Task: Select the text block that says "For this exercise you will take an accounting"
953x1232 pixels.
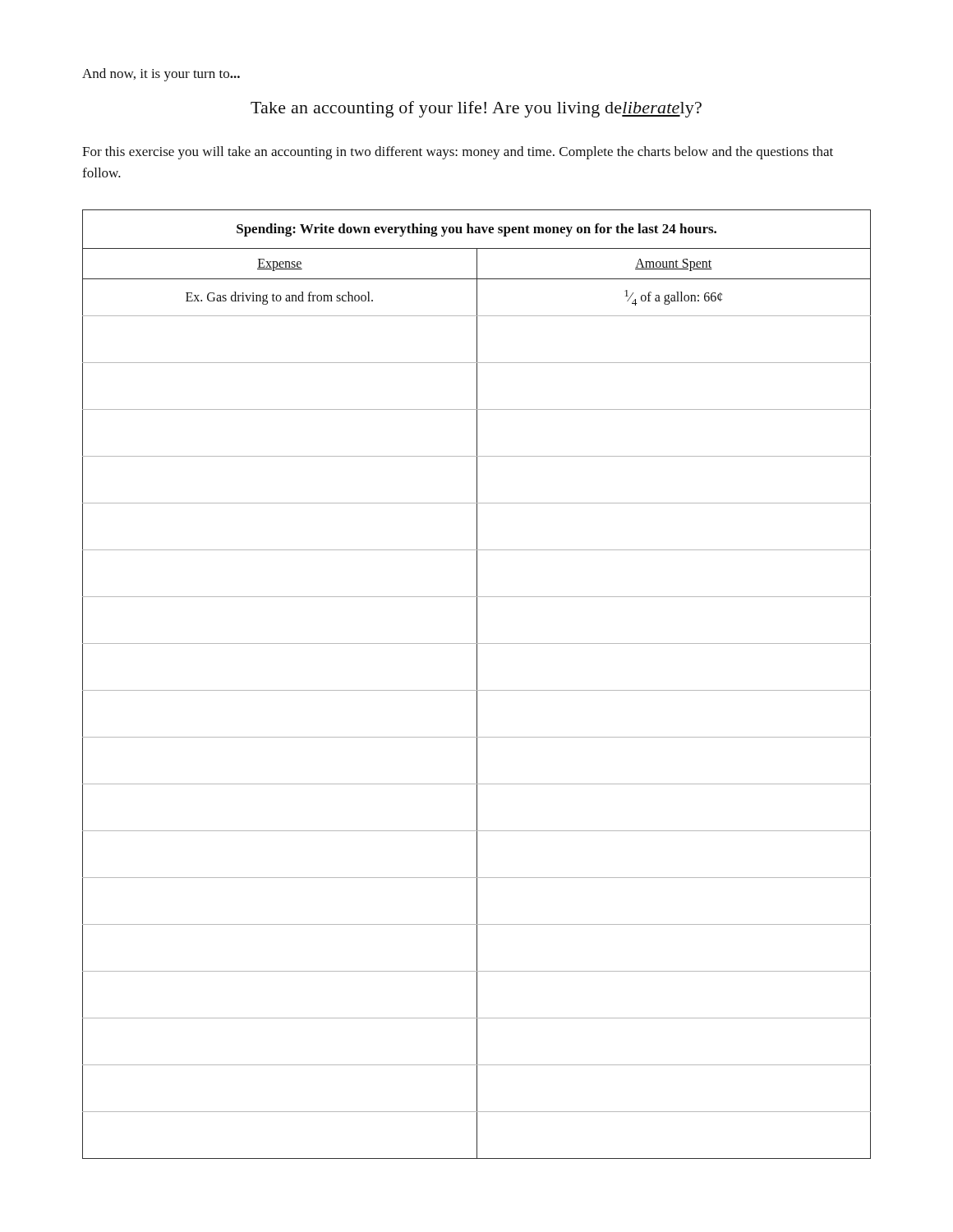Action: coord(458,162)
